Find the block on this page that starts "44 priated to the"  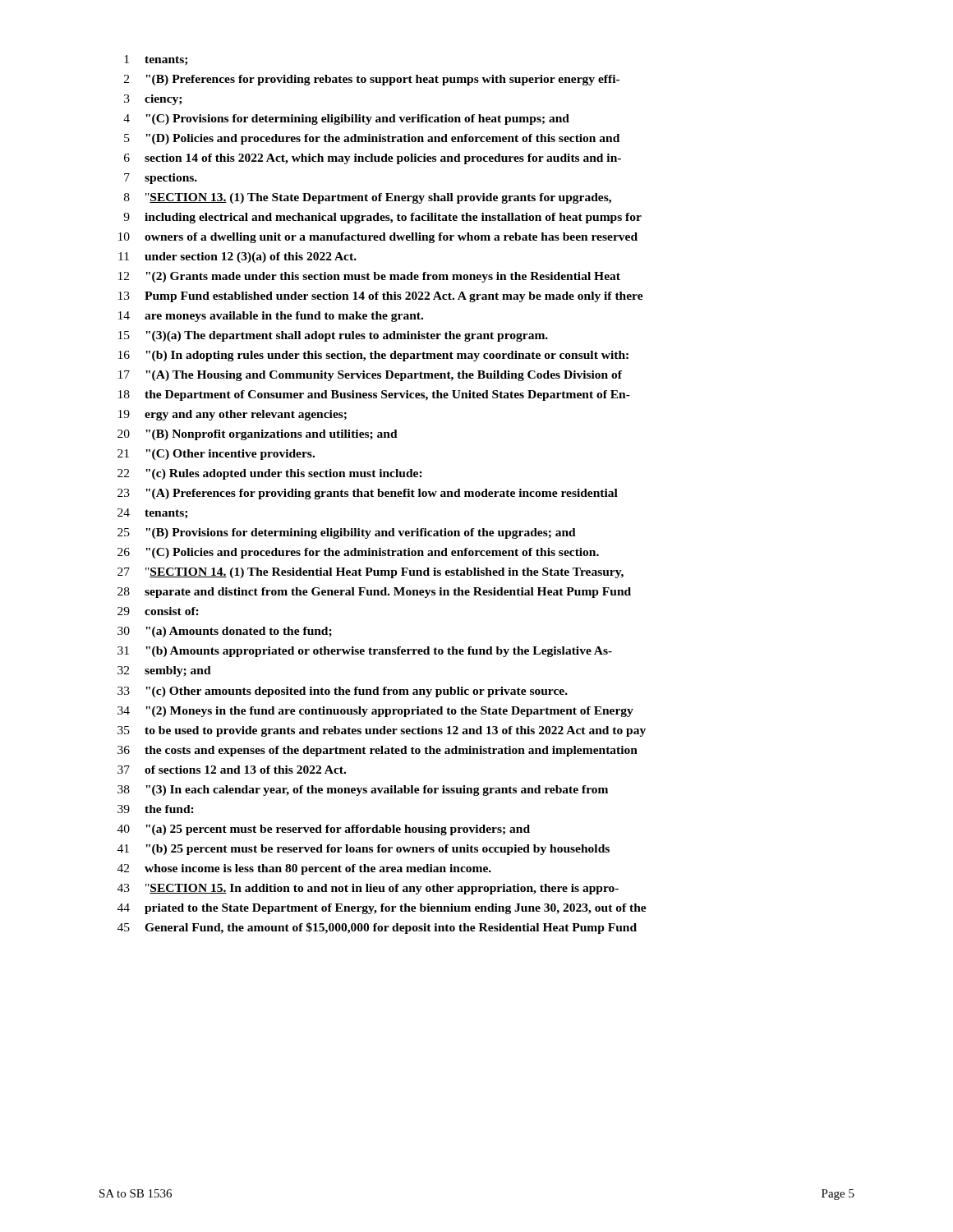tap(476, 907)
